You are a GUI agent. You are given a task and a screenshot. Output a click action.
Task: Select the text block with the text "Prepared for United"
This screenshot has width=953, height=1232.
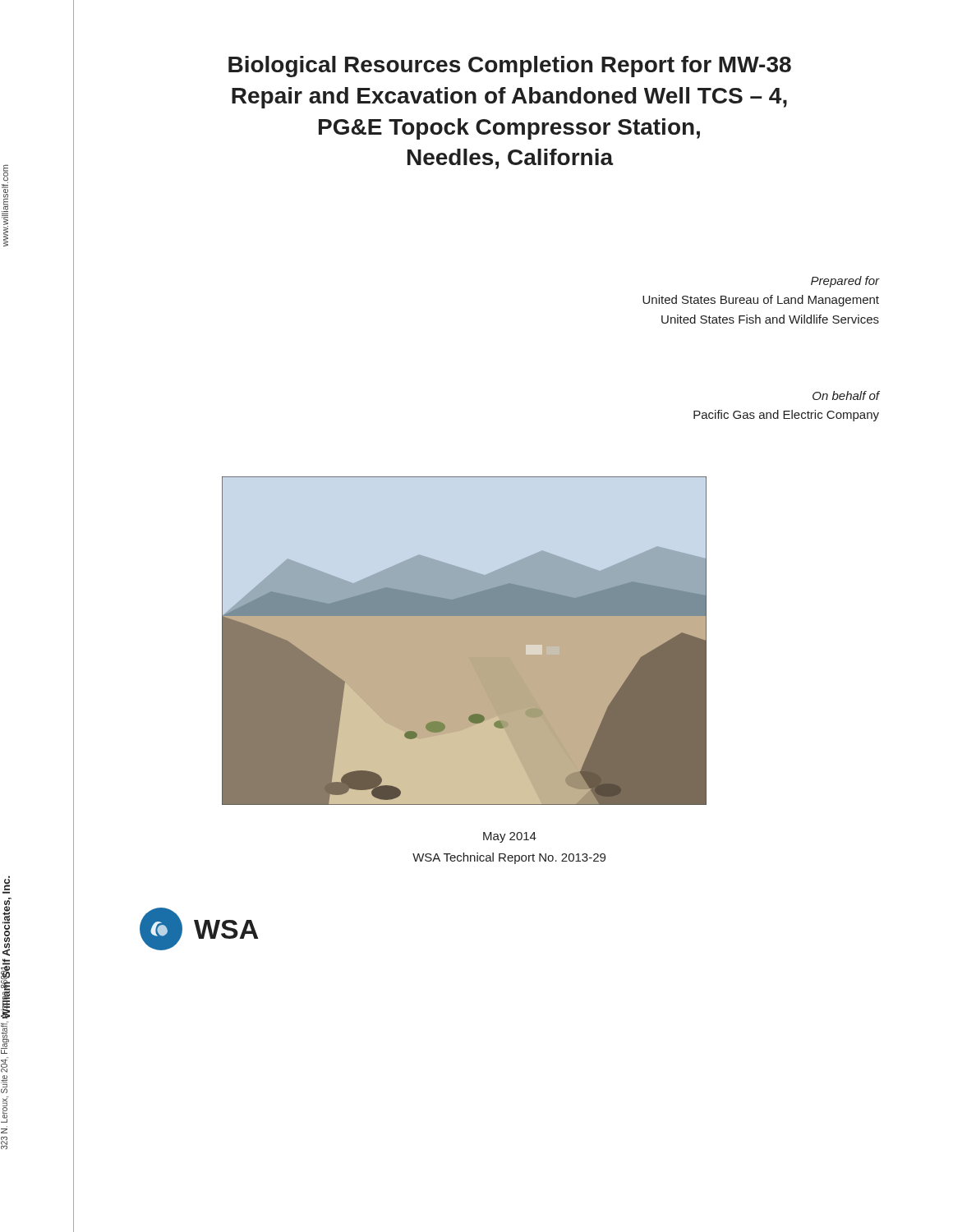click(x=641, y=300)
